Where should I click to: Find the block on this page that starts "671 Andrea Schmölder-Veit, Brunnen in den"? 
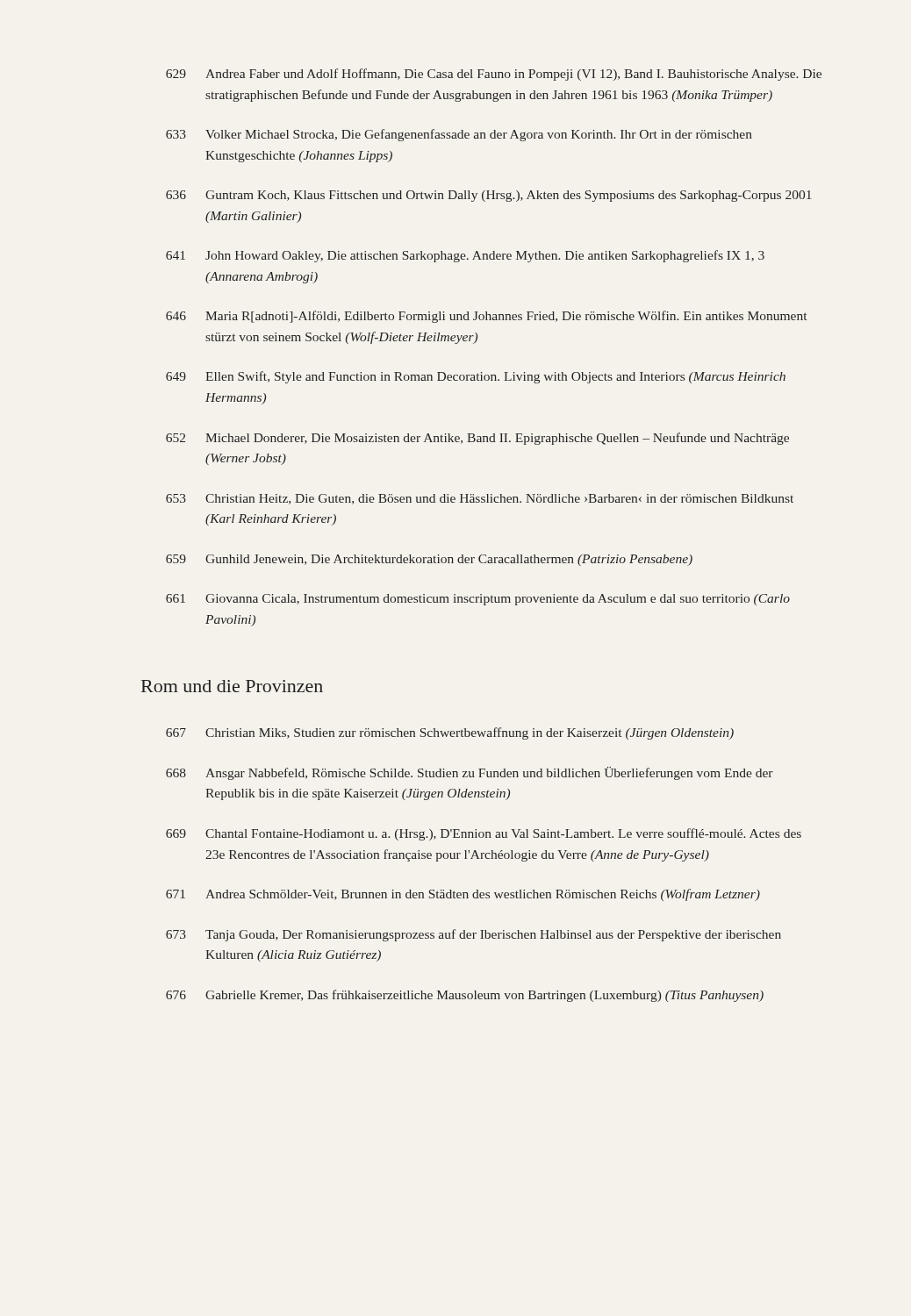pos(482,894)
